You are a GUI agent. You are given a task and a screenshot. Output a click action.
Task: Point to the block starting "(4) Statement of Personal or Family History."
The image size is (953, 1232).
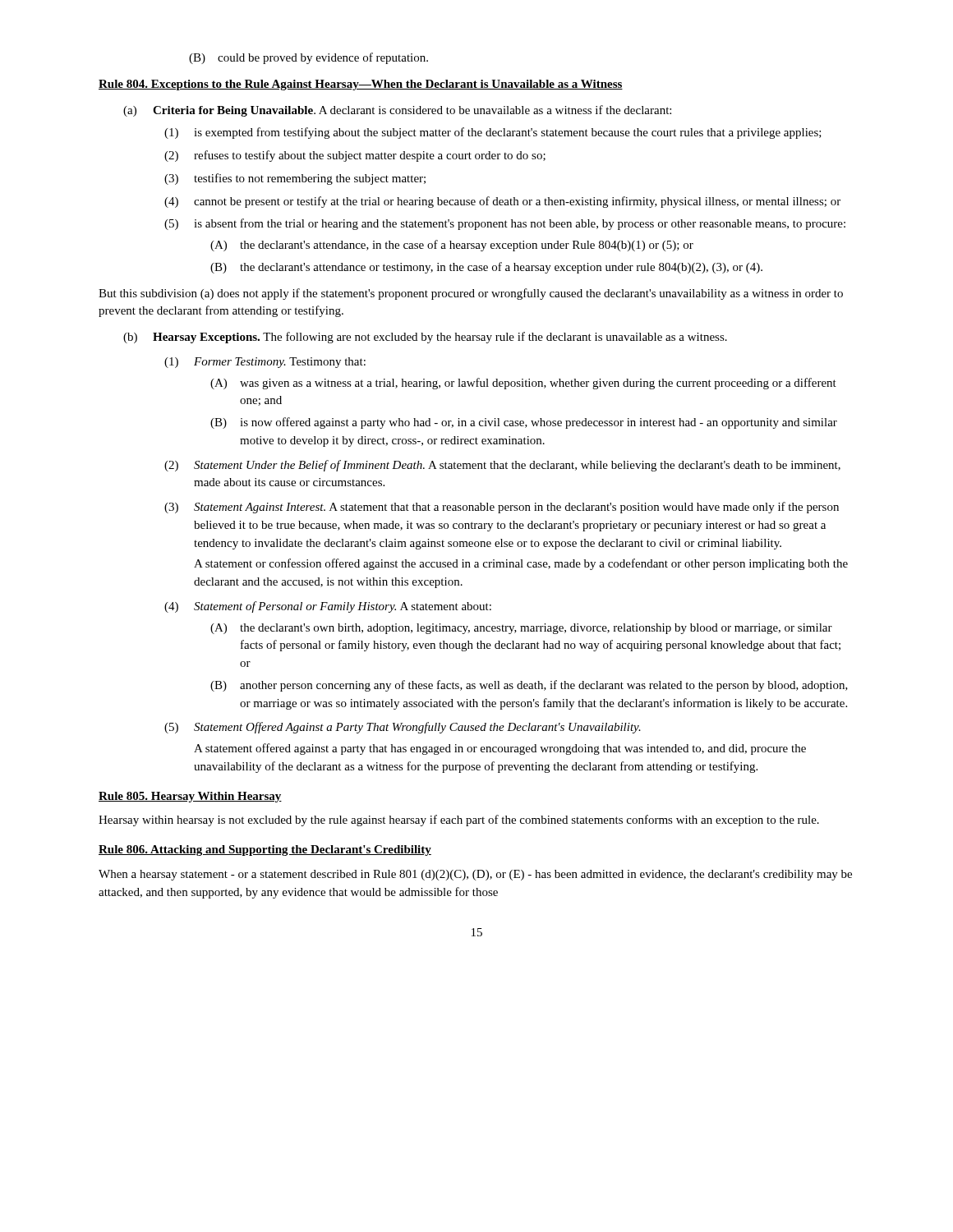tap(328, 607)
